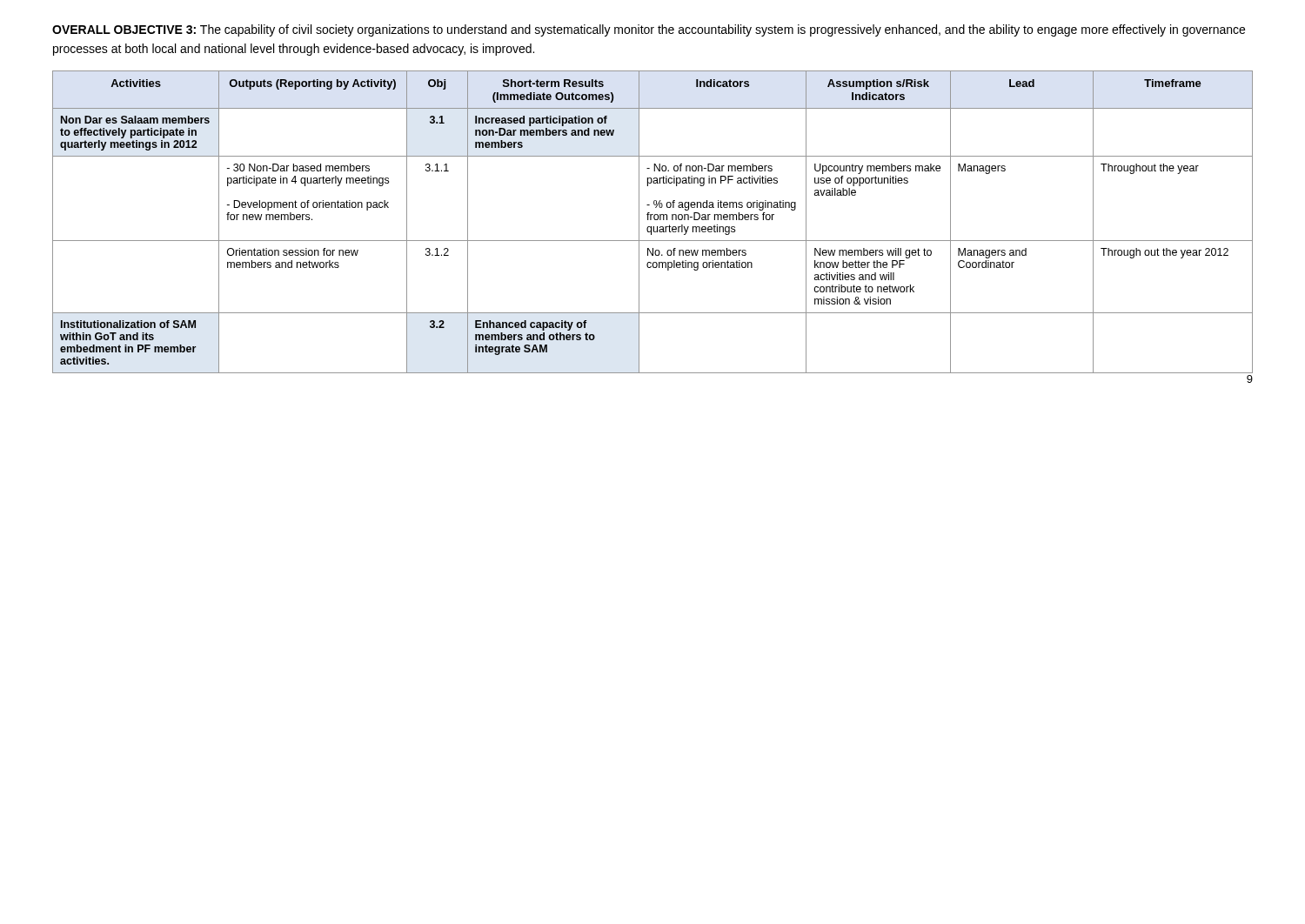Select the title
Viewport: 1305px width, 924px height.
point(649,39)
